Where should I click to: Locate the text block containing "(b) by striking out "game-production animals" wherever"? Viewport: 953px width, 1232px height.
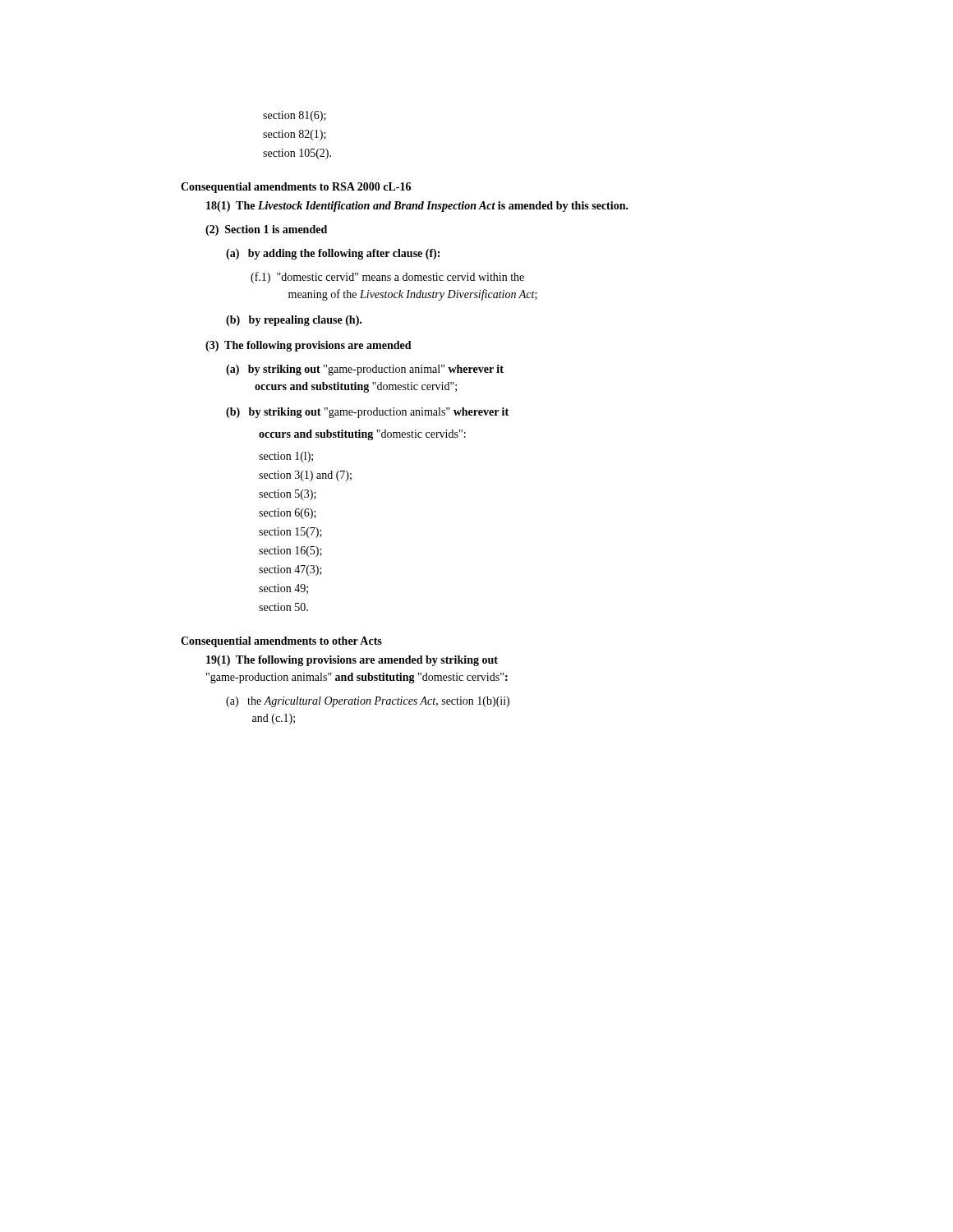coord(367,412)
